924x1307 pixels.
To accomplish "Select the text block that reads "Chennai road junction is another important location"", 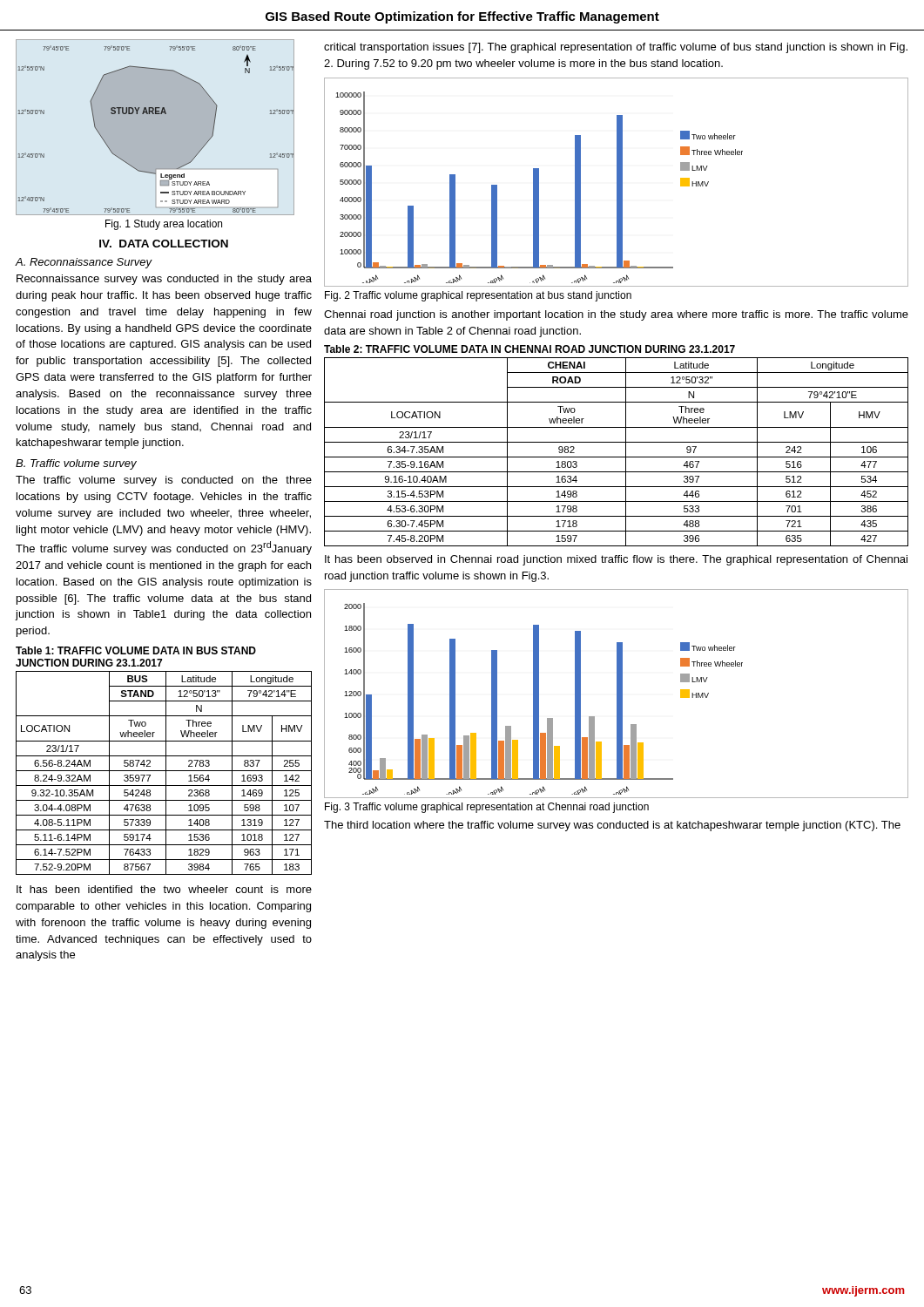I will [x=616, y=322].
